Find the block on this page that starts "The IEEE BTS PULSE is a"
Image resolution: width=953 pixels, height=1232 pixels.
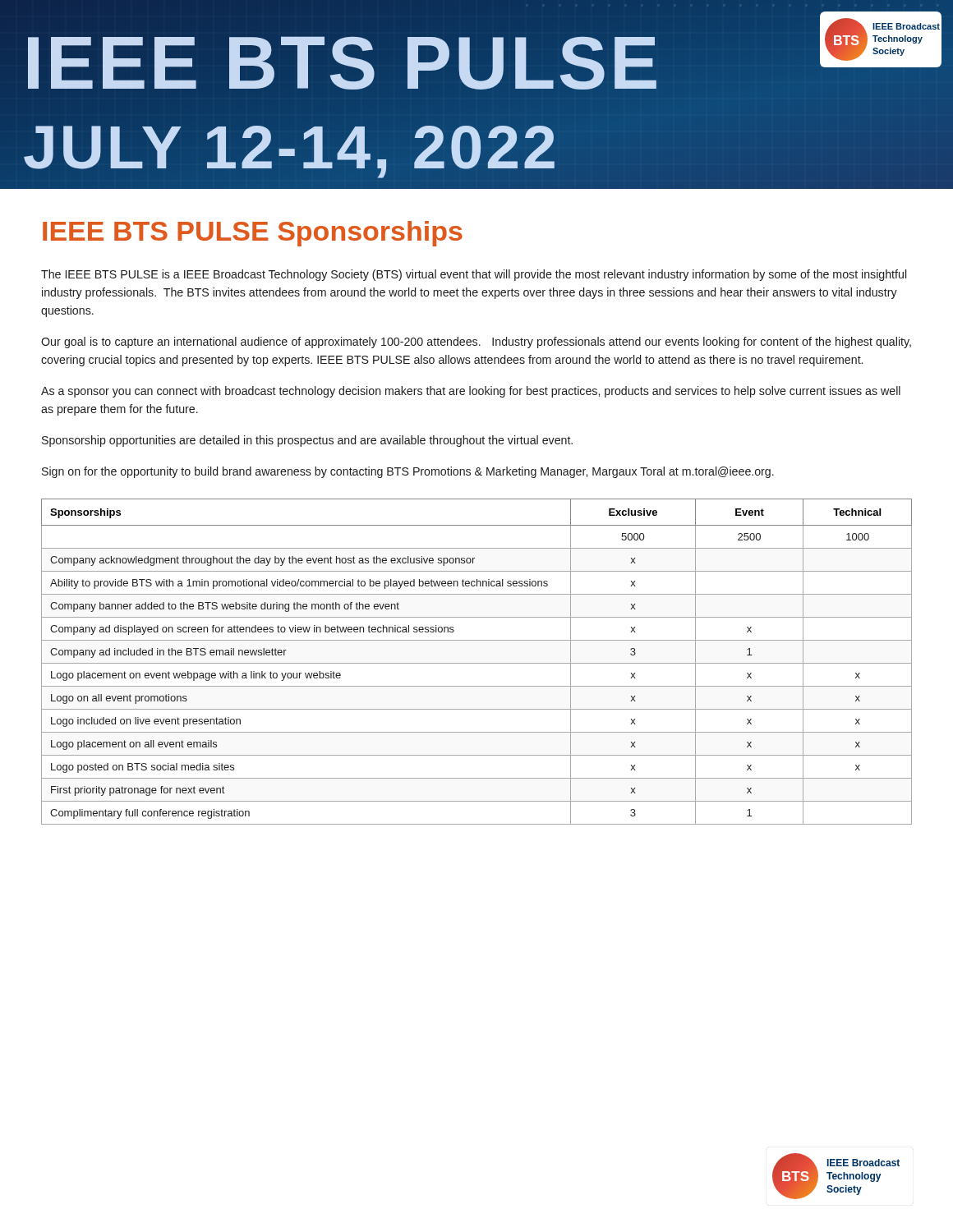(474, 292)
